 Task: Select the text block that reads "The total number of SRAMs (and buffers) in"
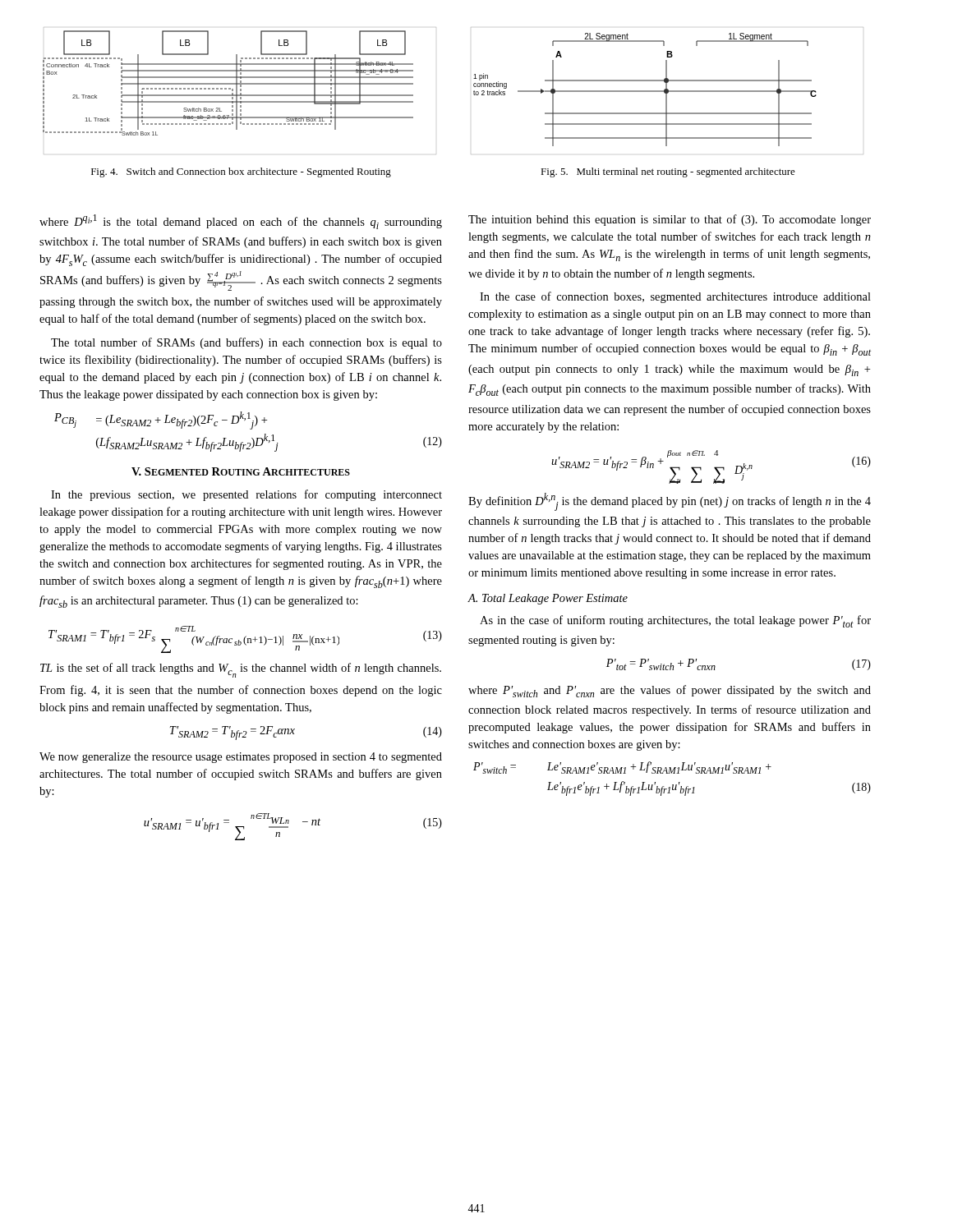point(241,368)
